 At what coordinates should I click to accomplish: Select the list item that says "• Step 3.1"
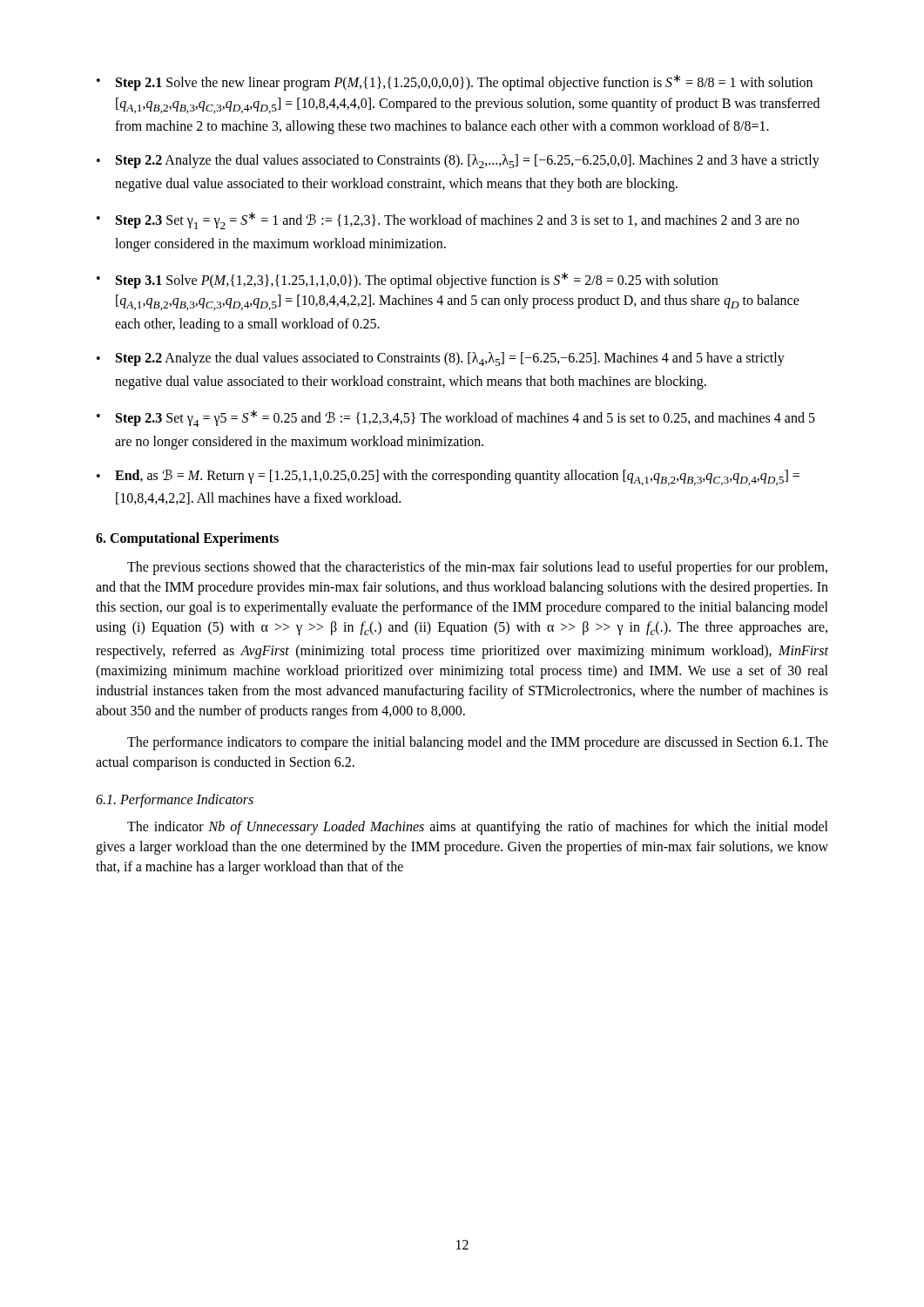(x=462, y=301)
